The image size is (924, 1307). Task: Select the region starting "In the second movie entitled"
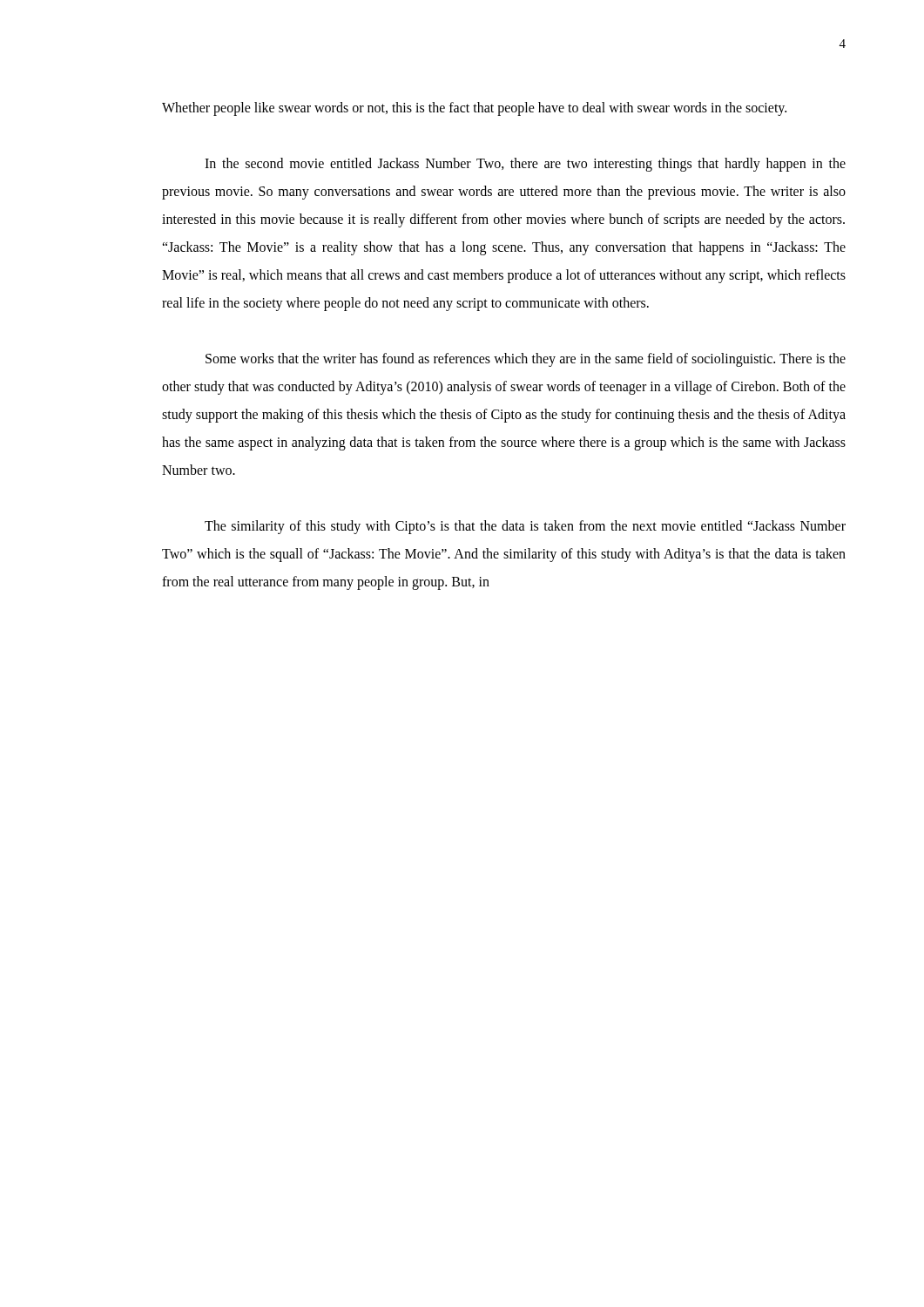pos(504,233)
